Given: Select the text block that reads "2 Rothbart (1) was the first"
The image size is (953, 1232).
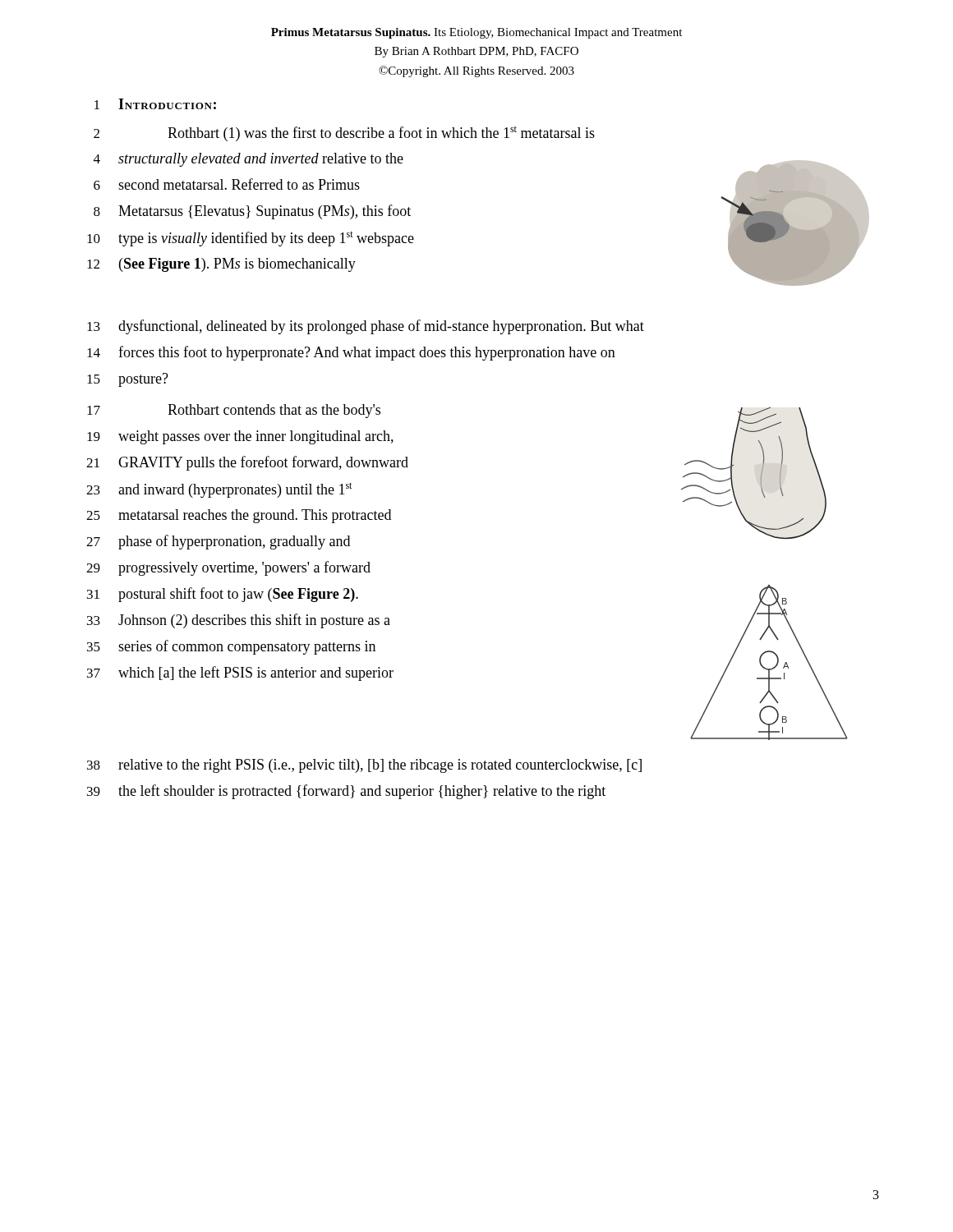Looking at the screenshot, I should tap(476, 133).
